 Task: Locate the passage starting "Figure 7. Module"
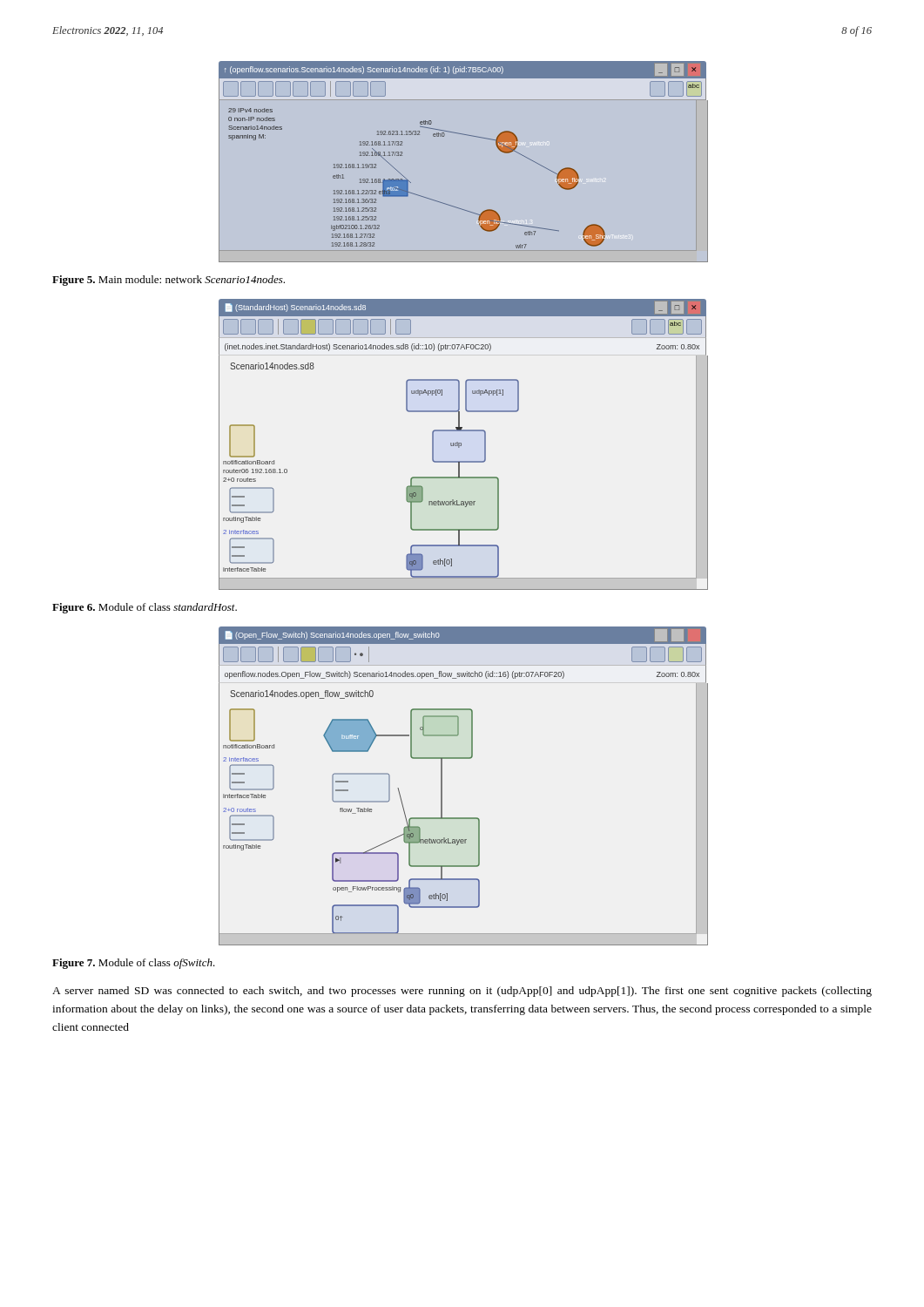pos(134,962)
